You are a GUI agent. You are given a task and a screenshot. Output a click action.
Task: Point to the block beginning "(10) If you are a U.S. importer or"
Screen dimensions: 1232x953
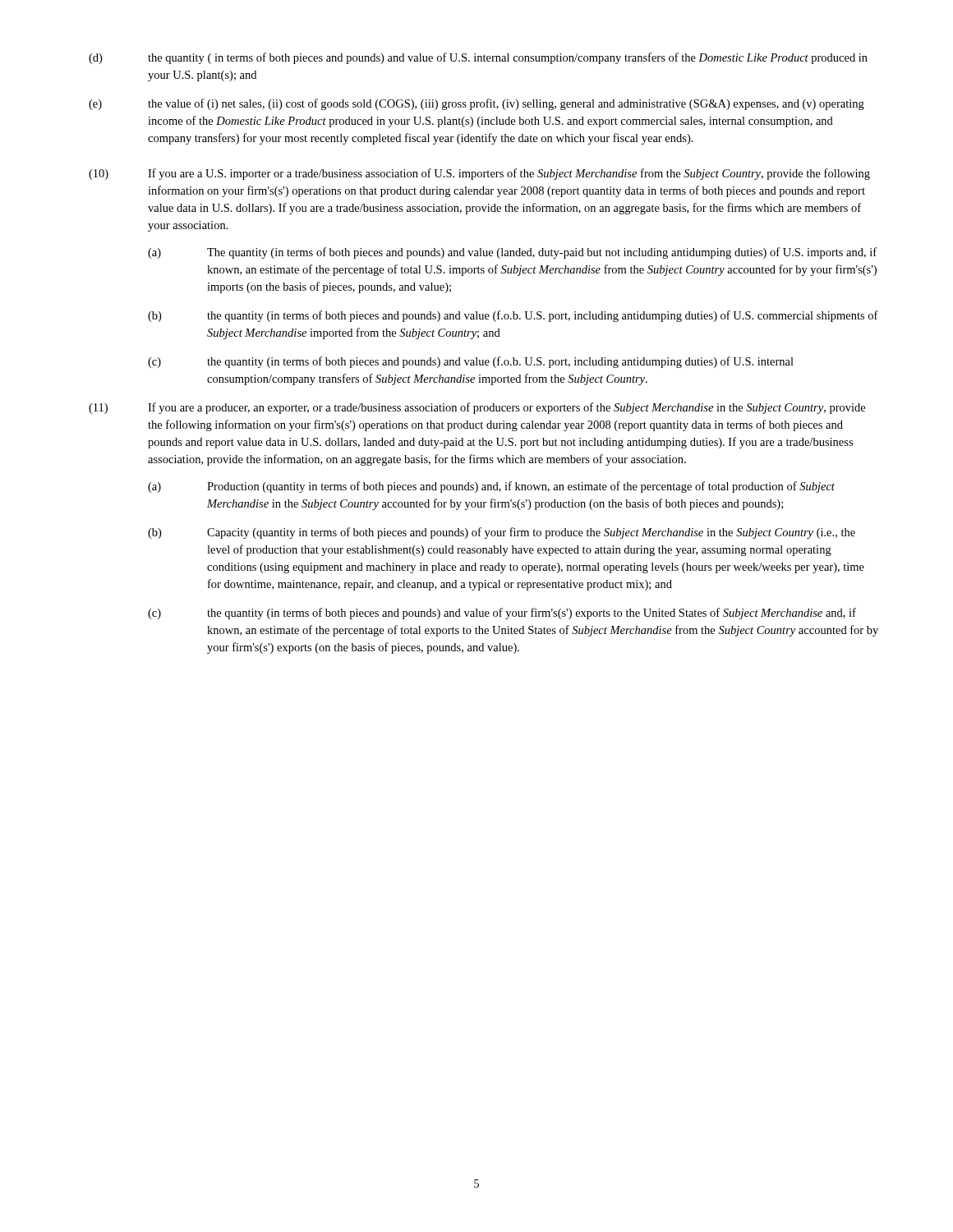(x=484, y=277)
